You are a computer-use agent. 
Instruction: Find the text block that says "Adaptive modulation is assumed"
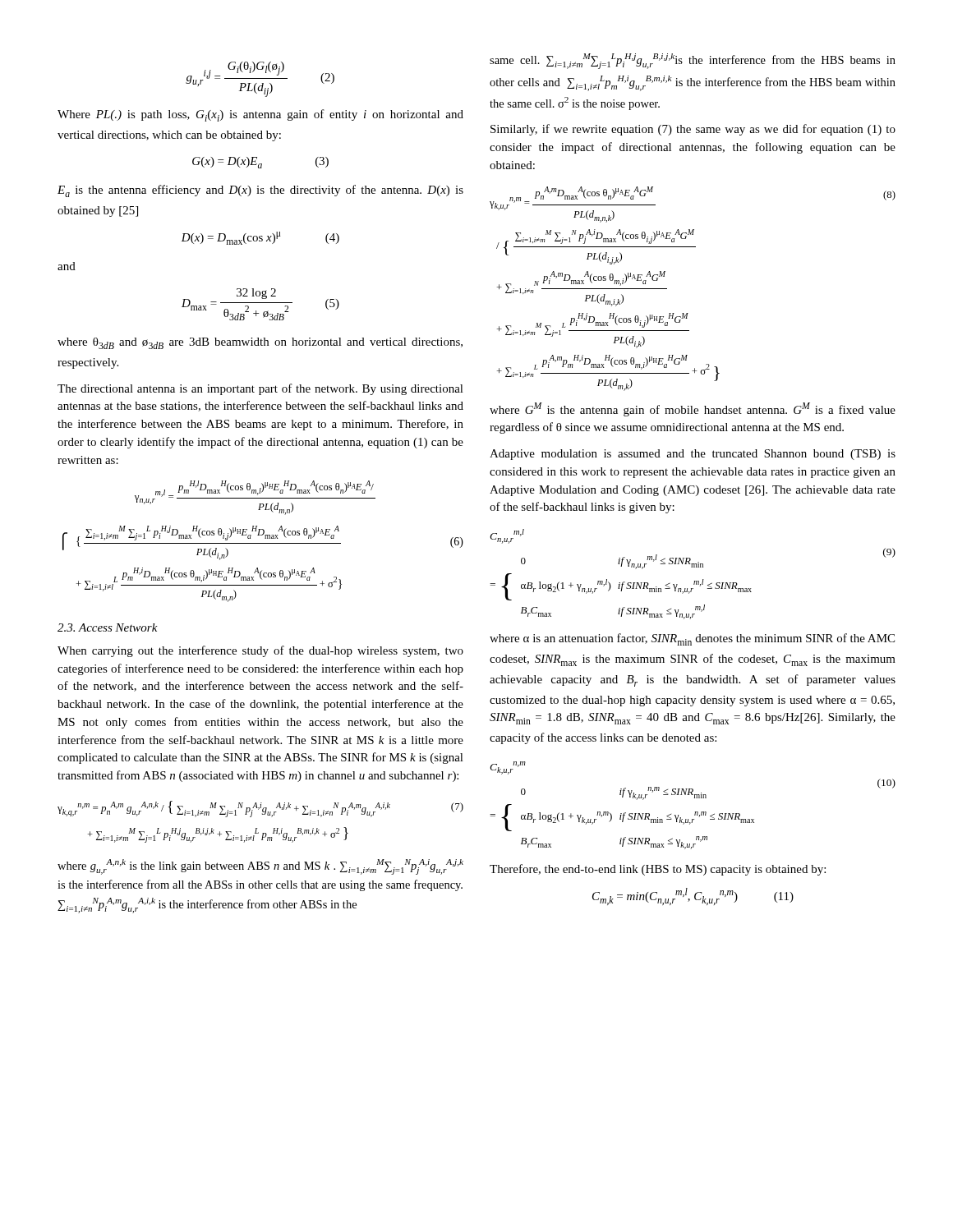click(693, 480)
